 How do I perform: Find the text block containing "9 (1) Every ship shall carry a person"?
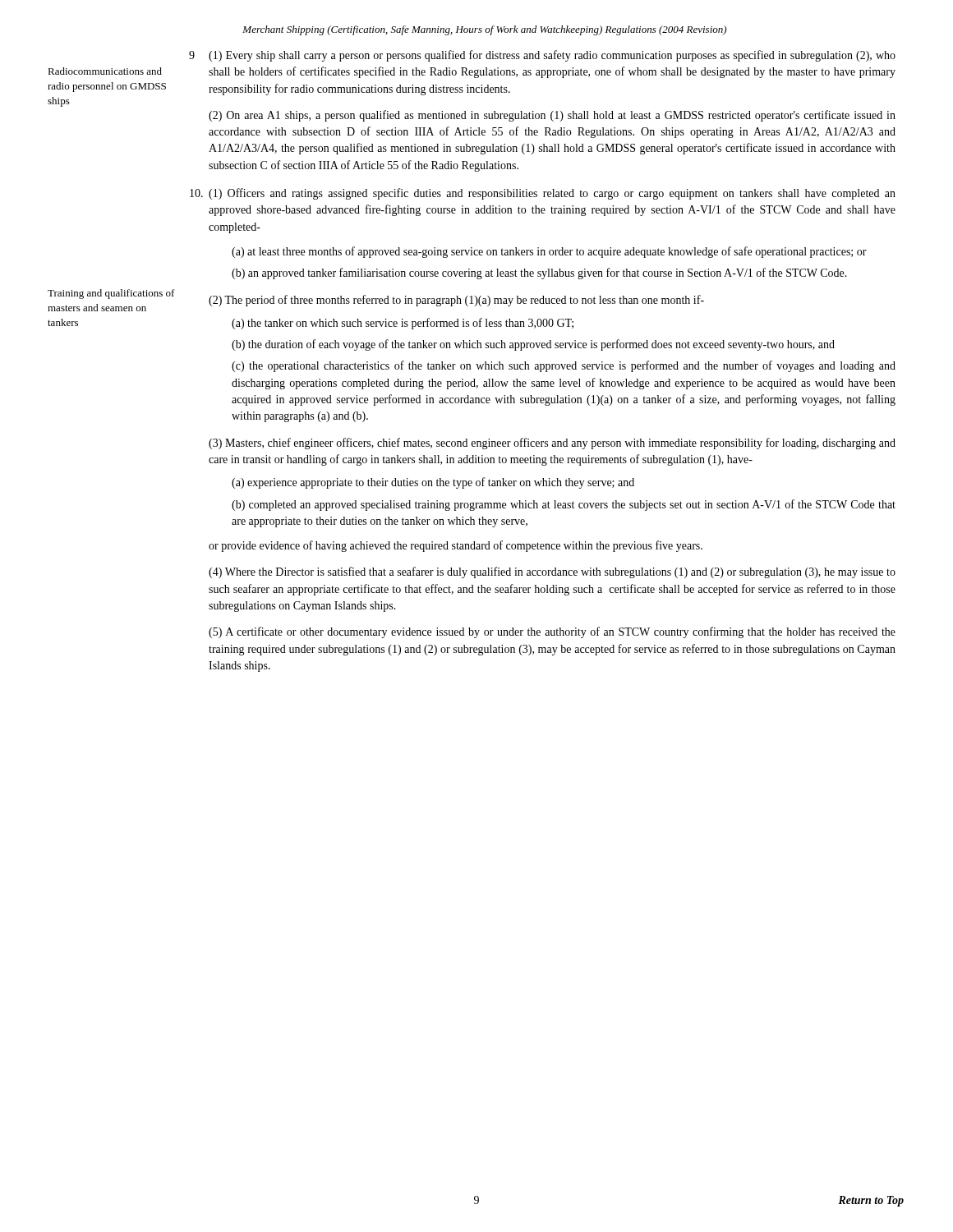(542, 73)
